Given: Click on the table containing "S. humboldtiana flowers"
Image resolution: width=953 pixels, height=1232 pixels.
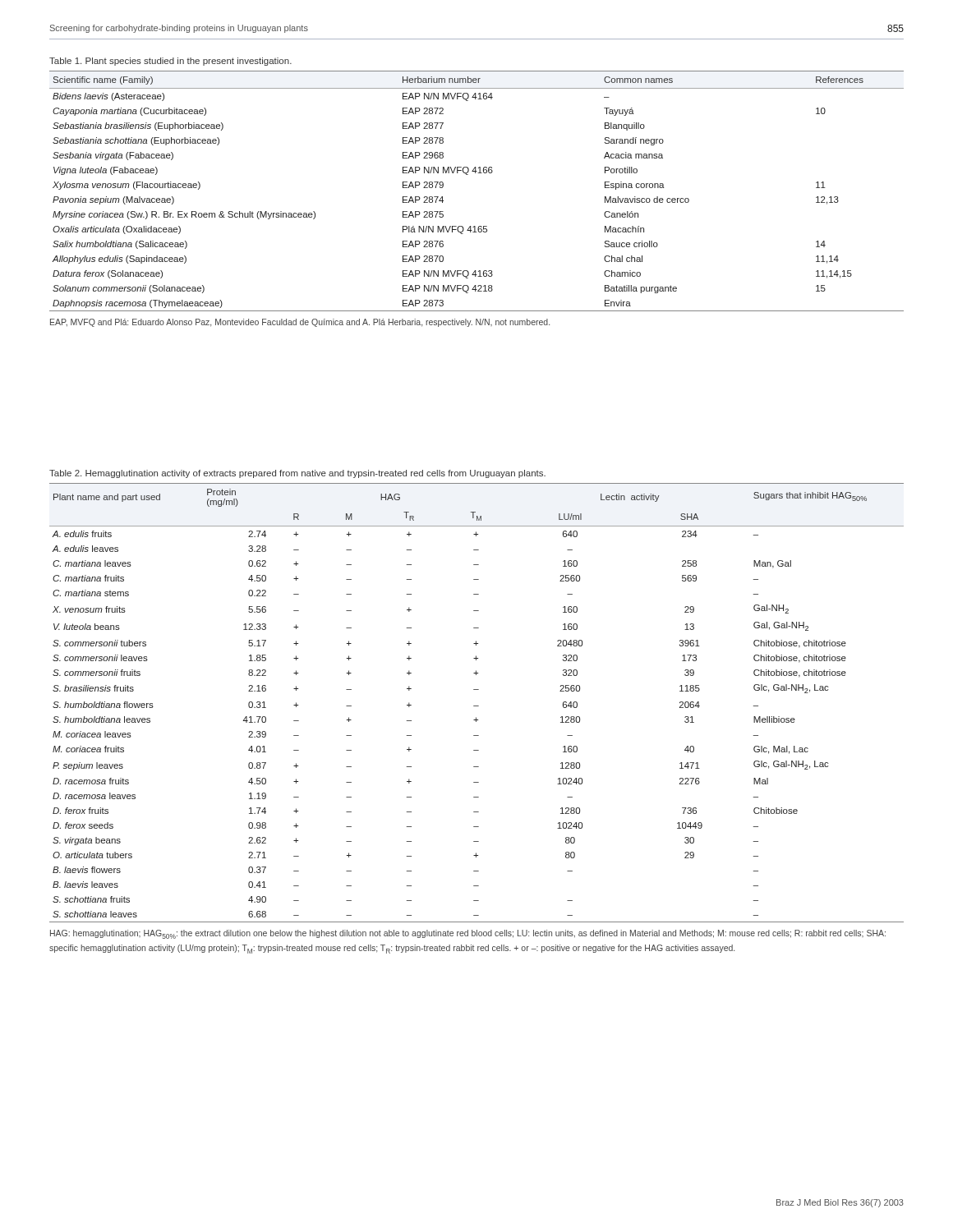Looking at the screenshot, I should 476,720.
